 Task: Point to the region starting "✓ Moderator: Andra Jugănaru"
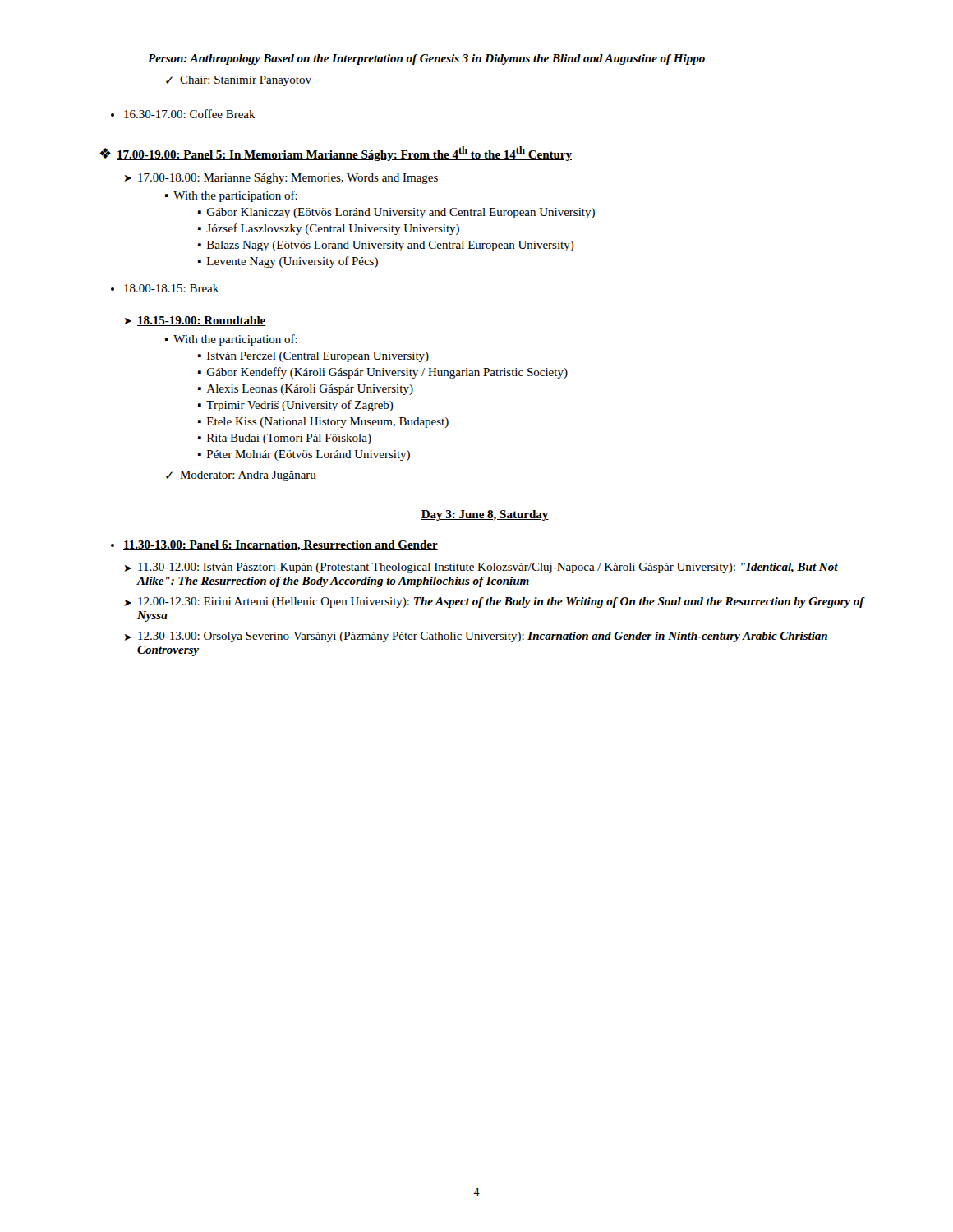pyautogui.click(x=241, y=476)
